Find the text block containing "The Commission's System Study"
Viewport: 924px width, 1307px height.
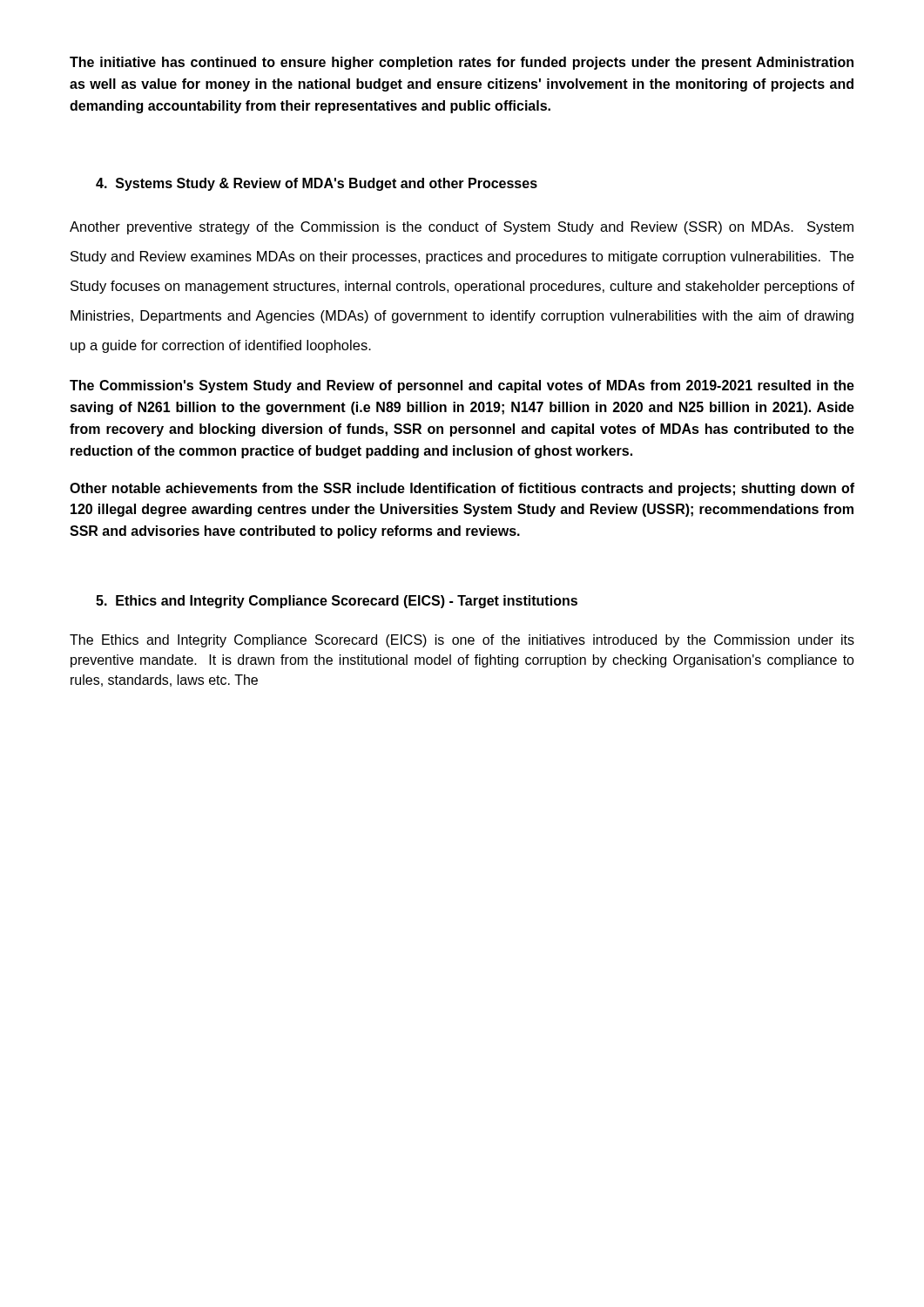(462, 418)
